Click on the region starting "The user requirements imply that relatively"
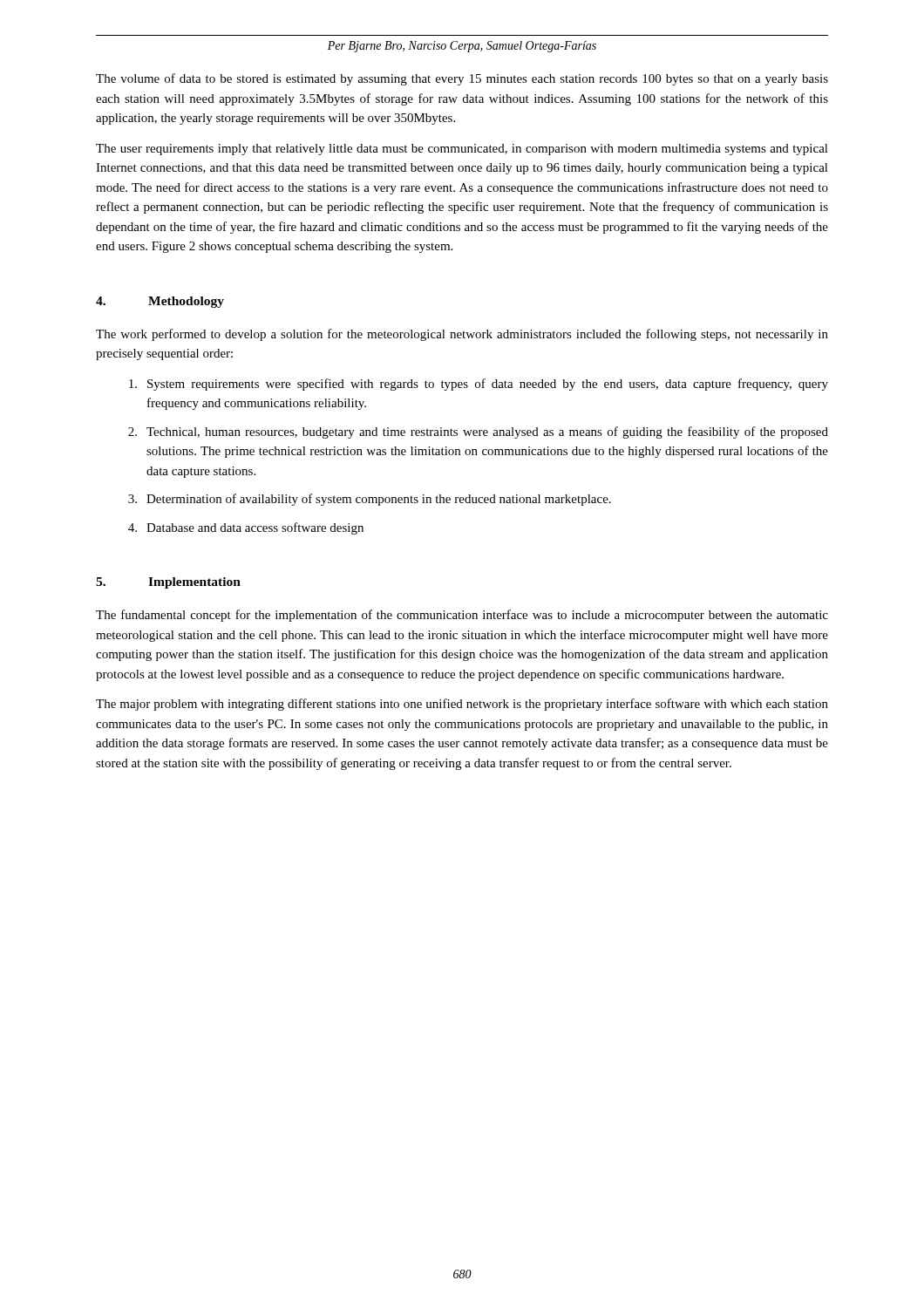The width and height of the screenshot is (924, 1308). tap(462, 197)
